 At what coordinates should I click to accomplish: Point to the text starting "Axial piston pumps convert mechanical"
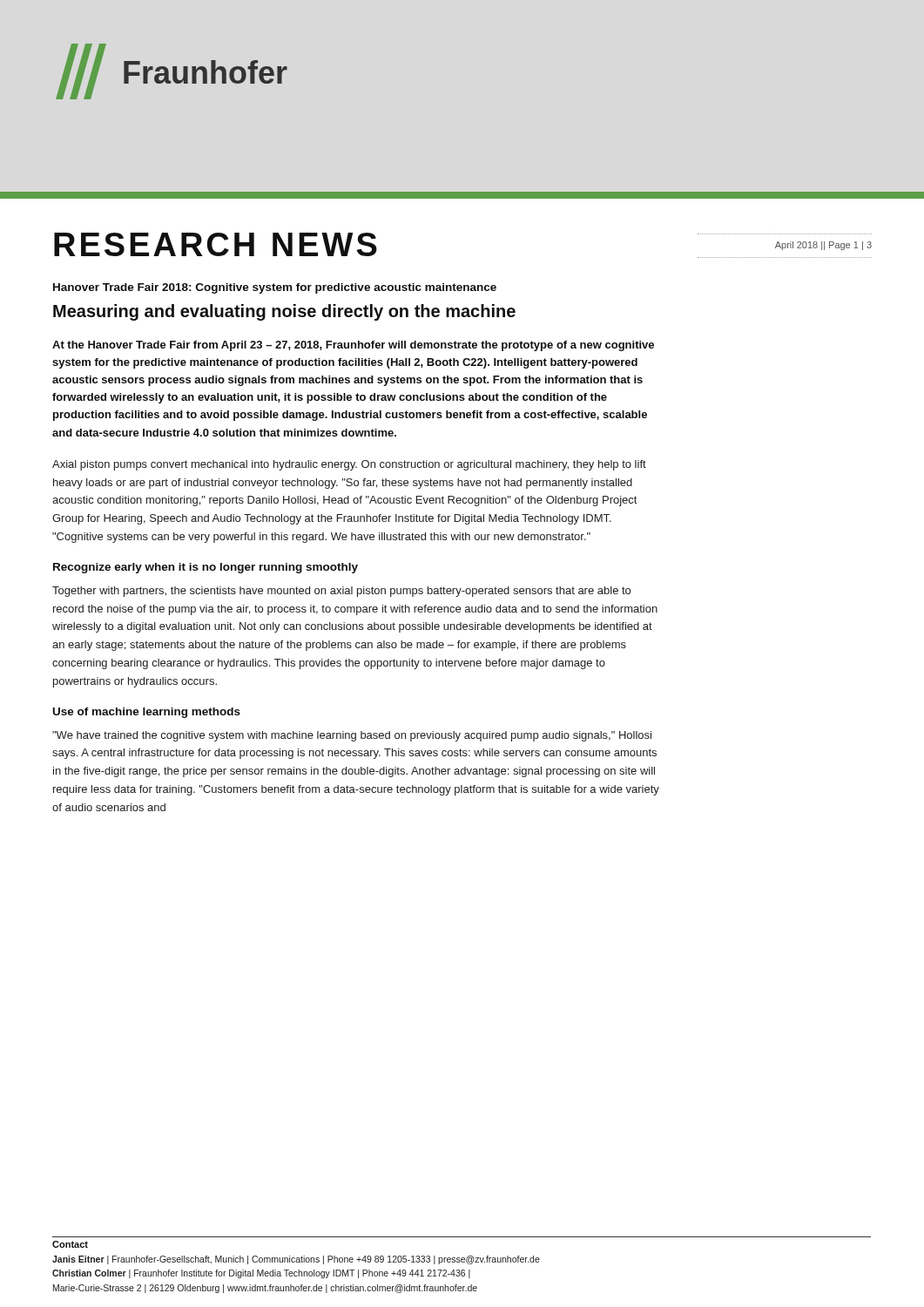point(357,501)
